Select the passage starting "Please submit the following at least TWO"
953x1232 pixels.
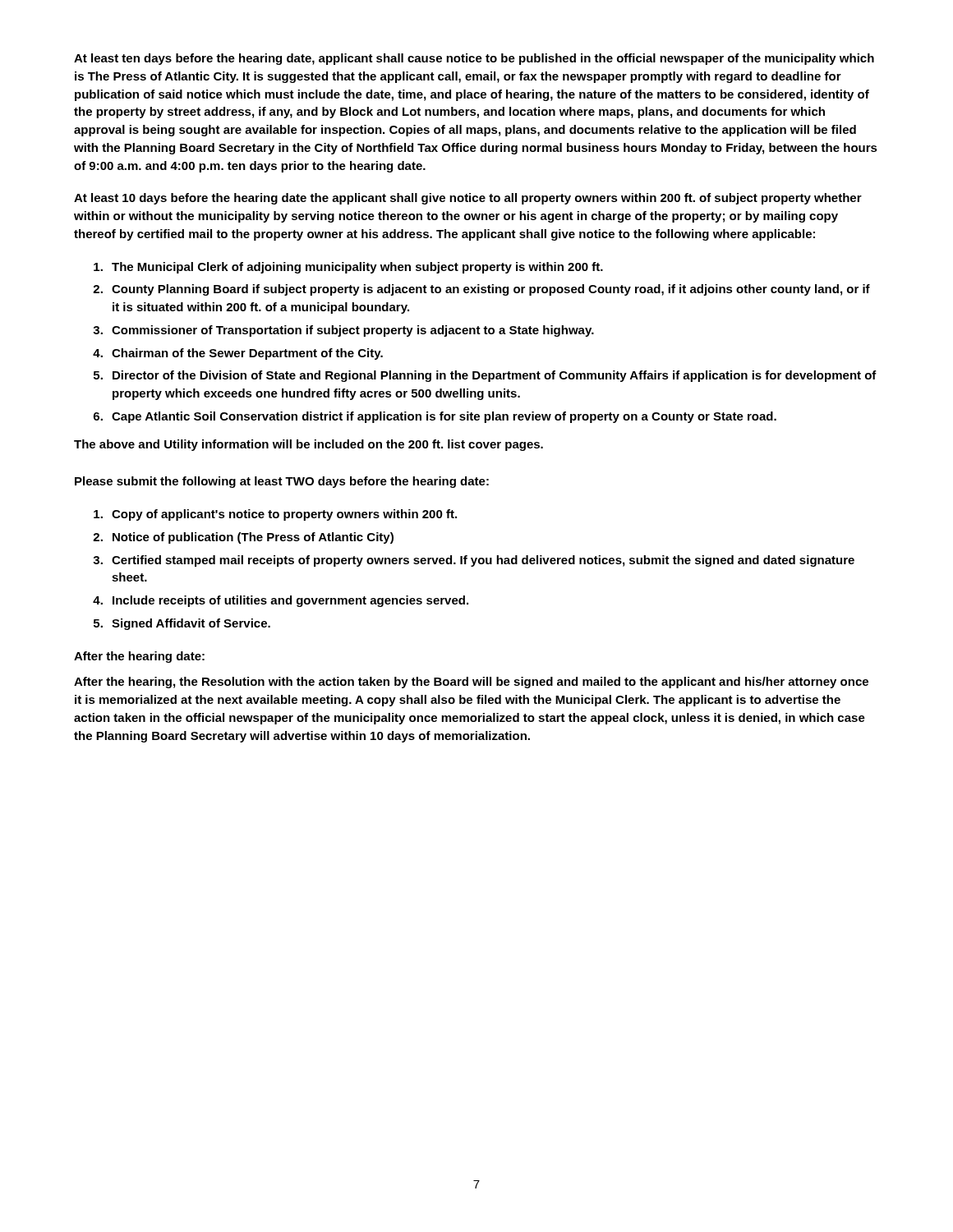coord(282,481)
